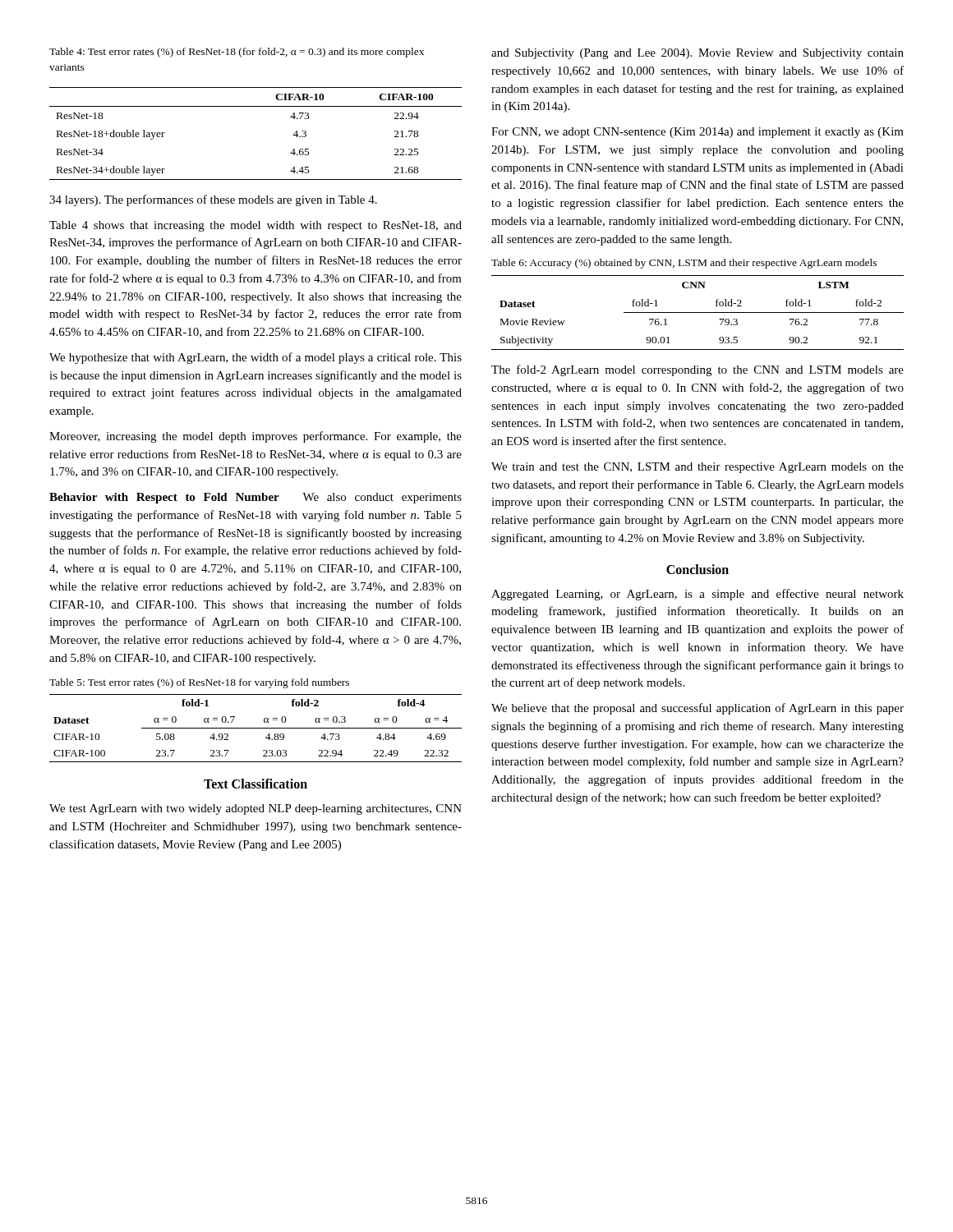This screenshot has width=953, height=1232.
Task: Select the caption that reads "Table 6: Accuracy (%) obtained by CNN,"
Action: (x=698, y=263)
